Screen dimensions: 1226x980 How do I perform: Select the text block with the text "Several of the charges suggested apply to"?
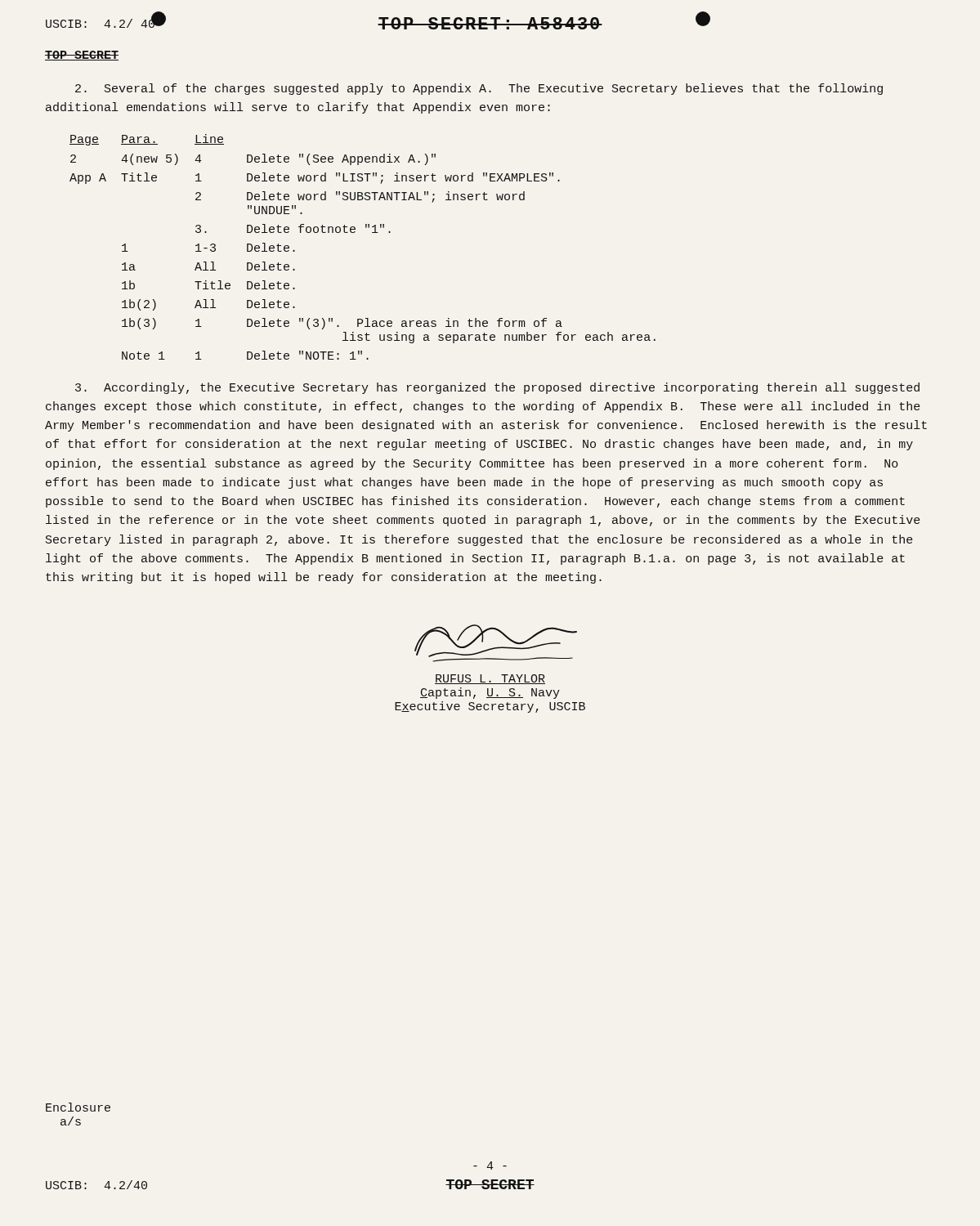464,99
